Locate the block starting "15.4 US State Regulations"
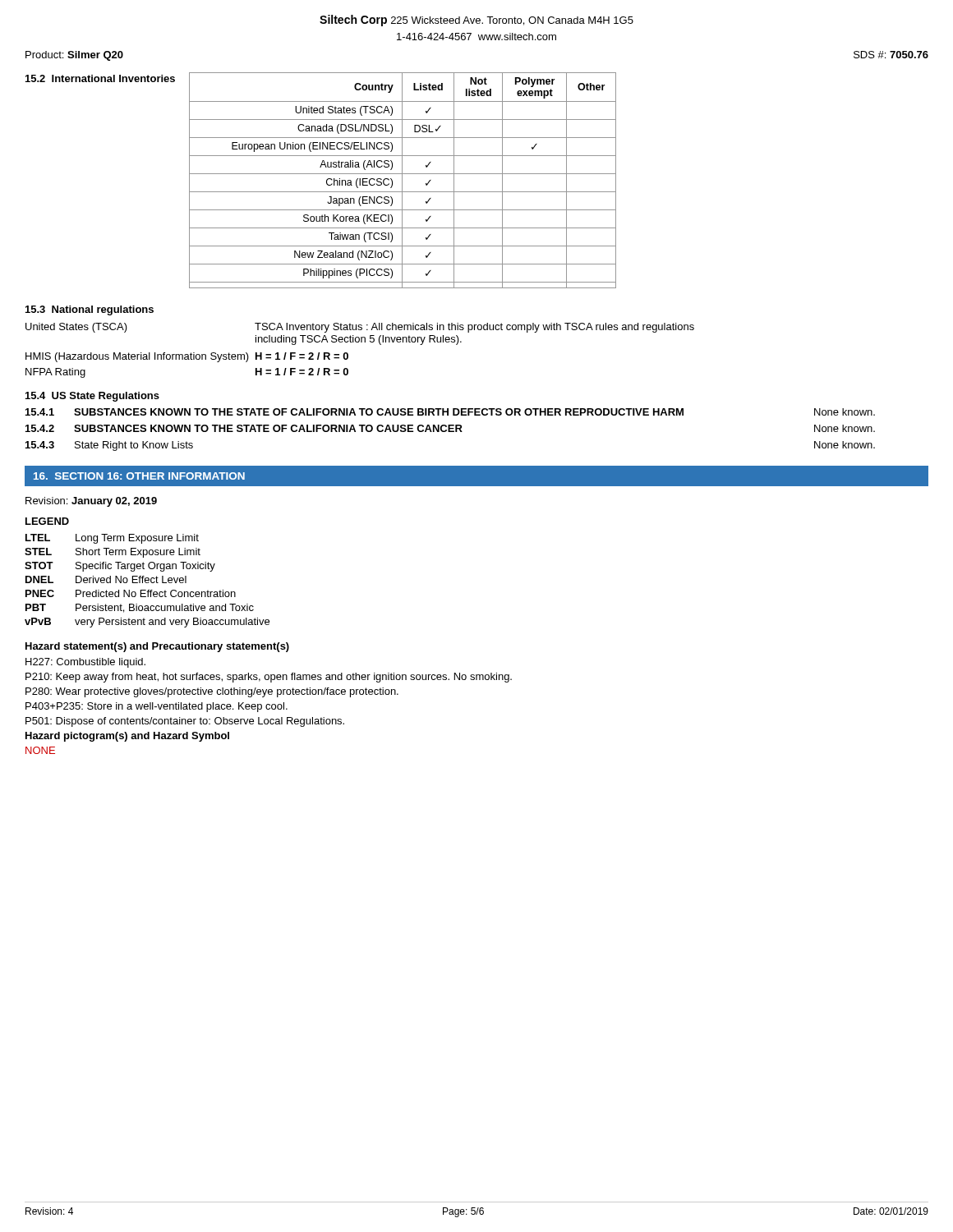 point(92,395)
